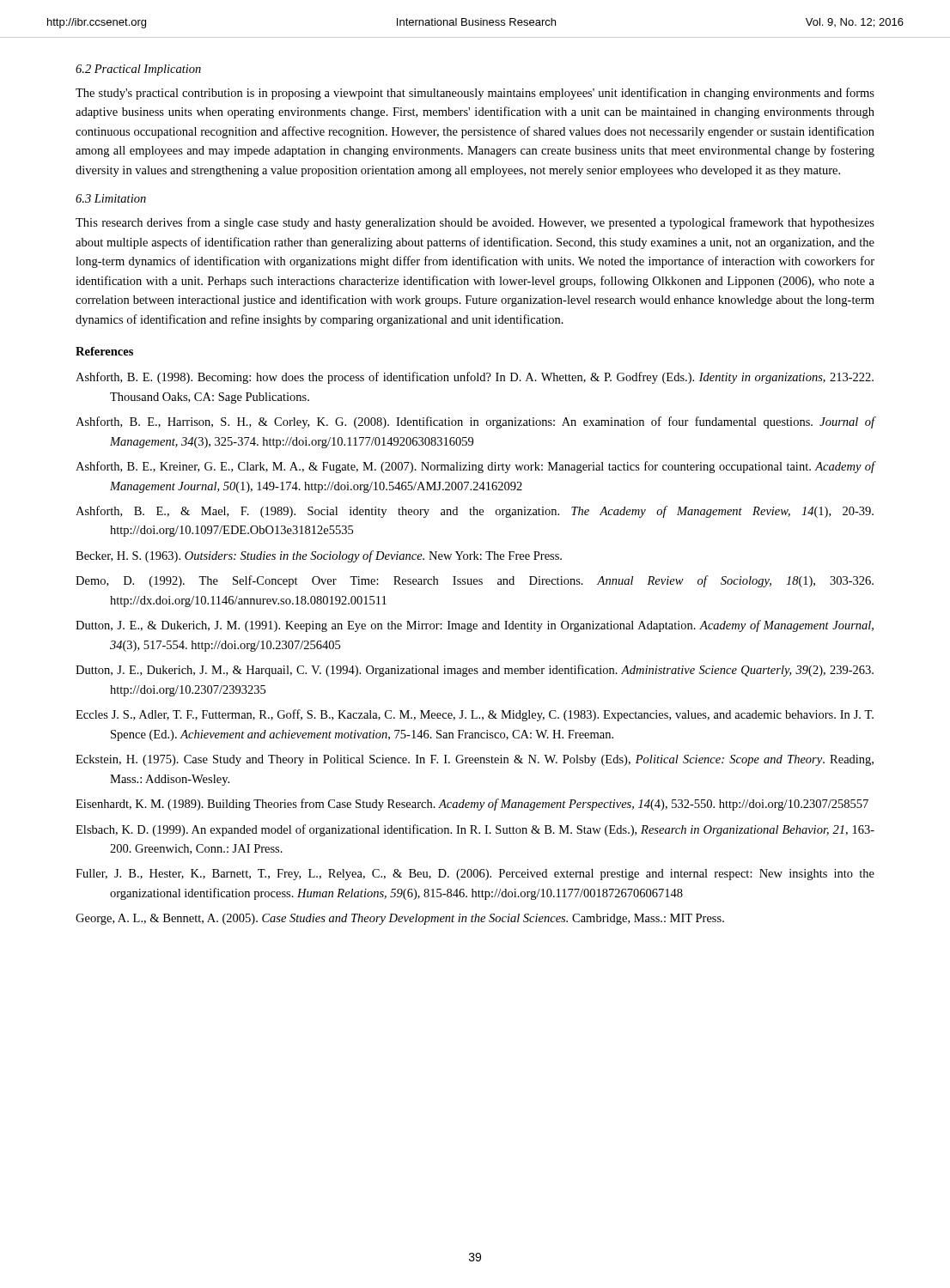Select the element starting "Demo, D. (1992). The Self-Concept"
950x1288 pixels.
coord(475,590)
